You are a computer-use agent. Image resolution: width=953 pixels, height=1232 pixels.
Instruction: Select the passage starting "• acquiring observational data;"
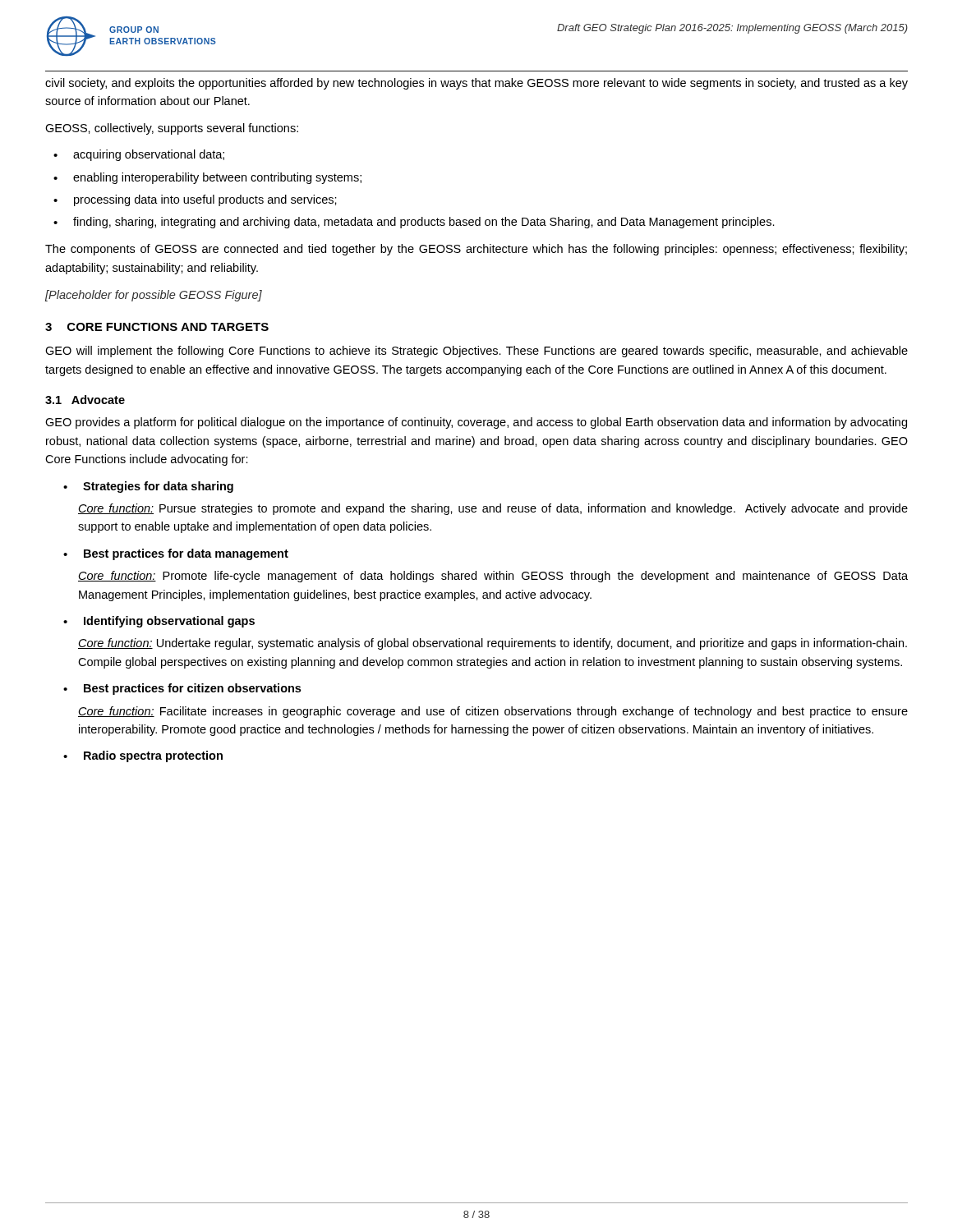(139, 155)
